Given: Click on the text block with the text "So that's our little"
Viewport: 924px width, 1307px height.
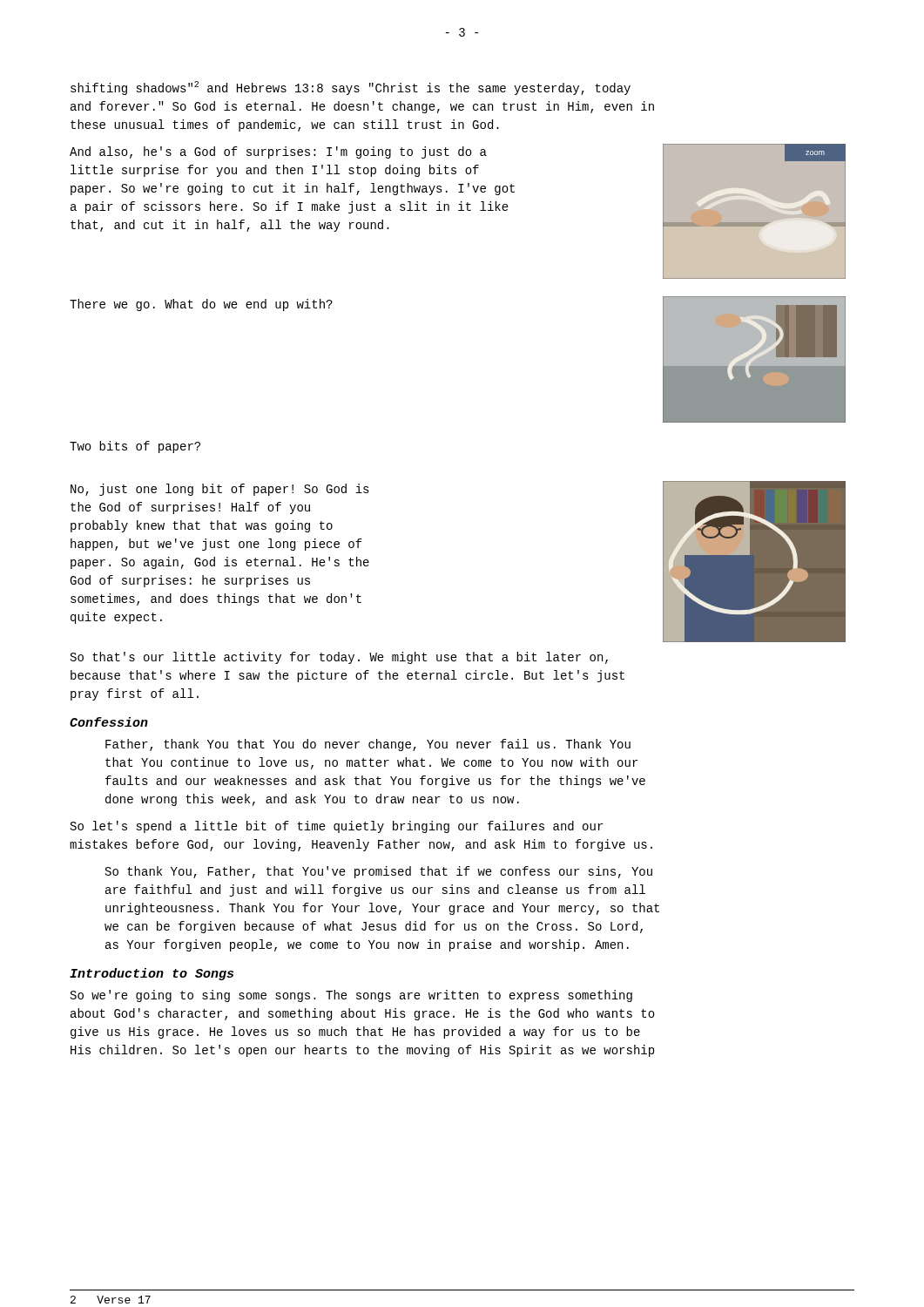Looking at the screenshot, I should (348, 676).
